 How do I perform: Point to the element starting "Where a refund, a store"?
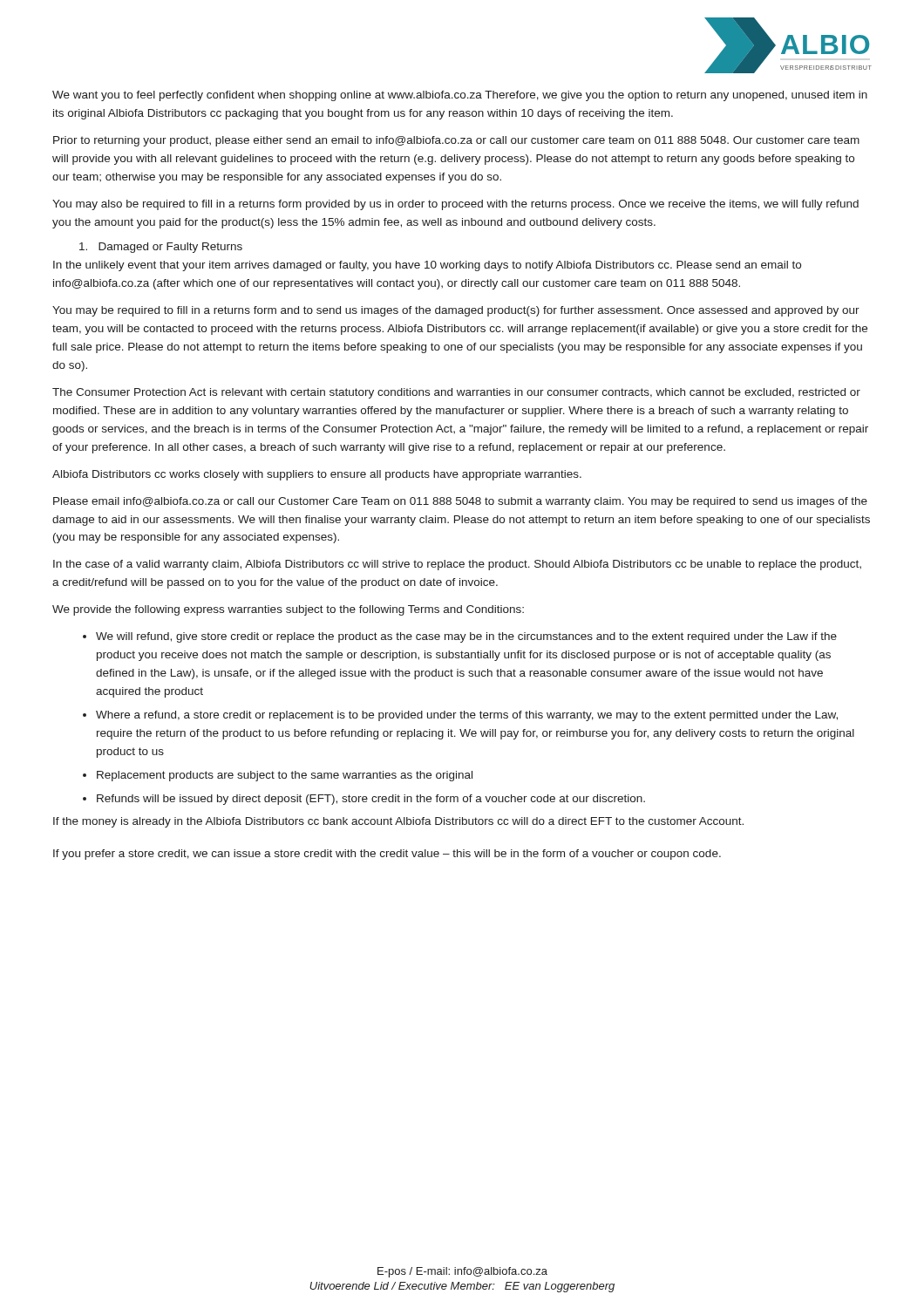point(475,733)
